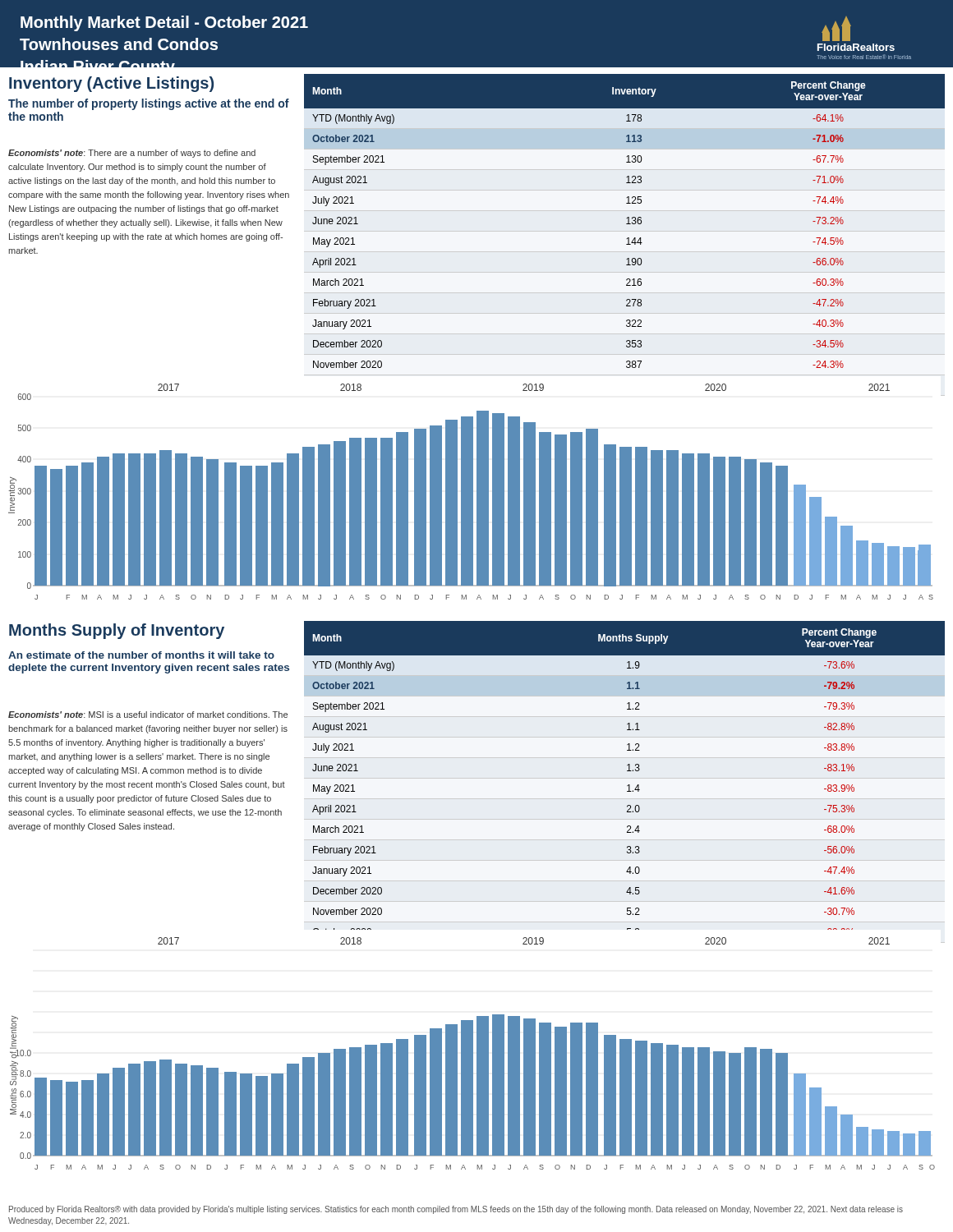Point to the text starting "Economists' note: There are a"
This screenshot has width=953, height=1232.
pyautogui.click(x=150, y=202)
